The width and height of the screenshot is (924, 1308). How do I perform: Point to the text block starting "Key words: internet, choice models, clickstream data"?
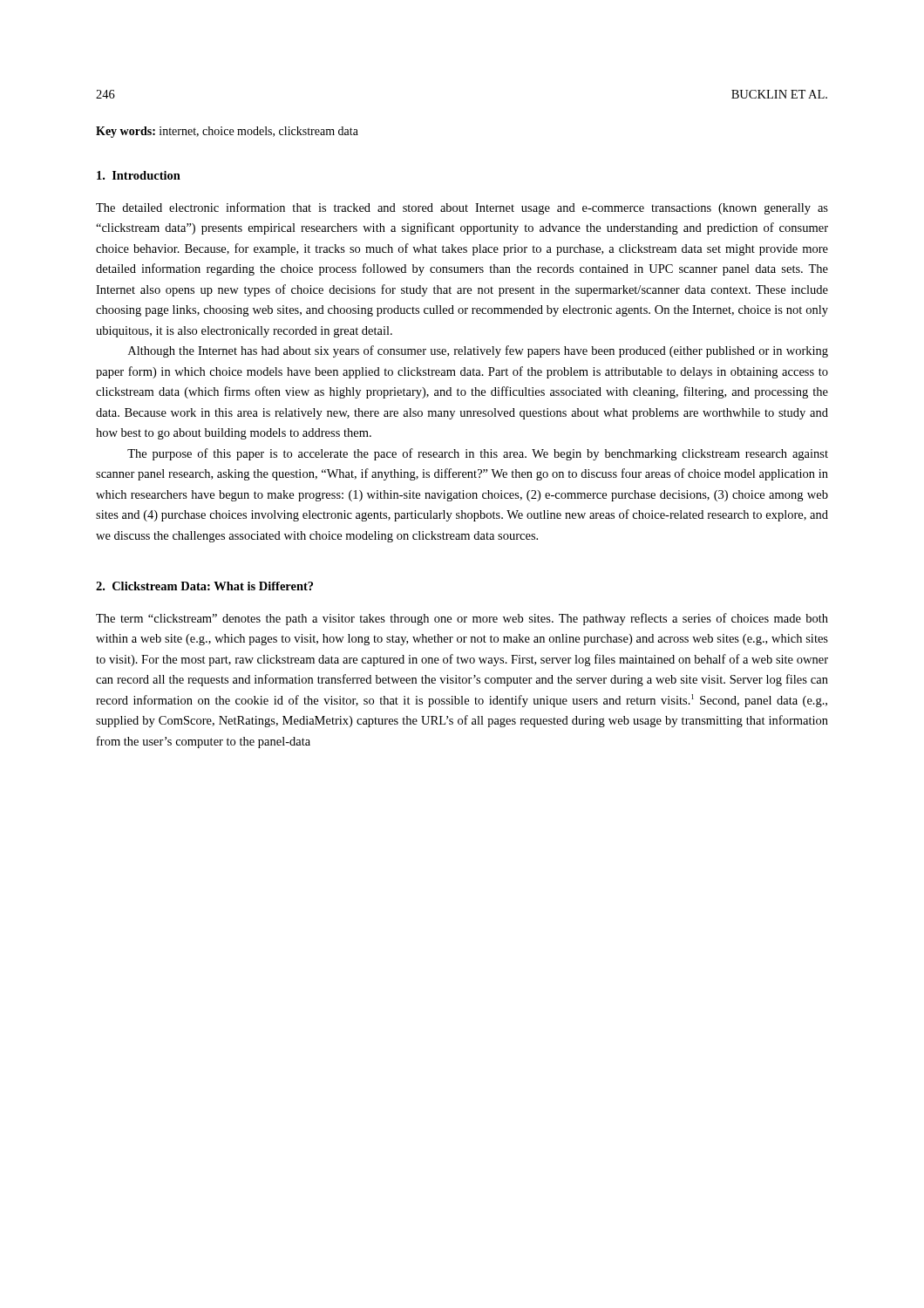point(227,131)
